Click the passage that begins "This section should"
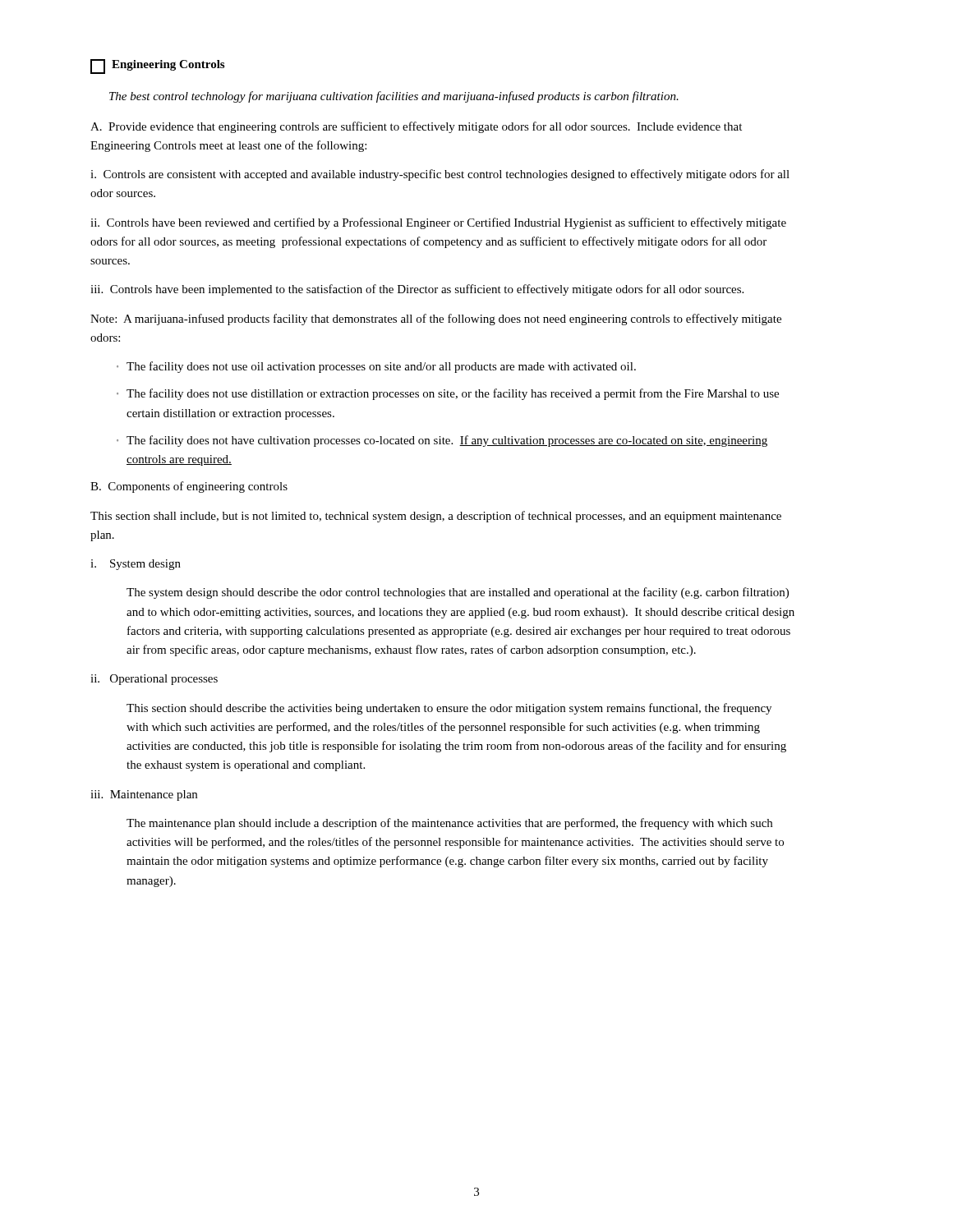The width and height of the screenshot is (953, 1232). click(x=456, y=736)
